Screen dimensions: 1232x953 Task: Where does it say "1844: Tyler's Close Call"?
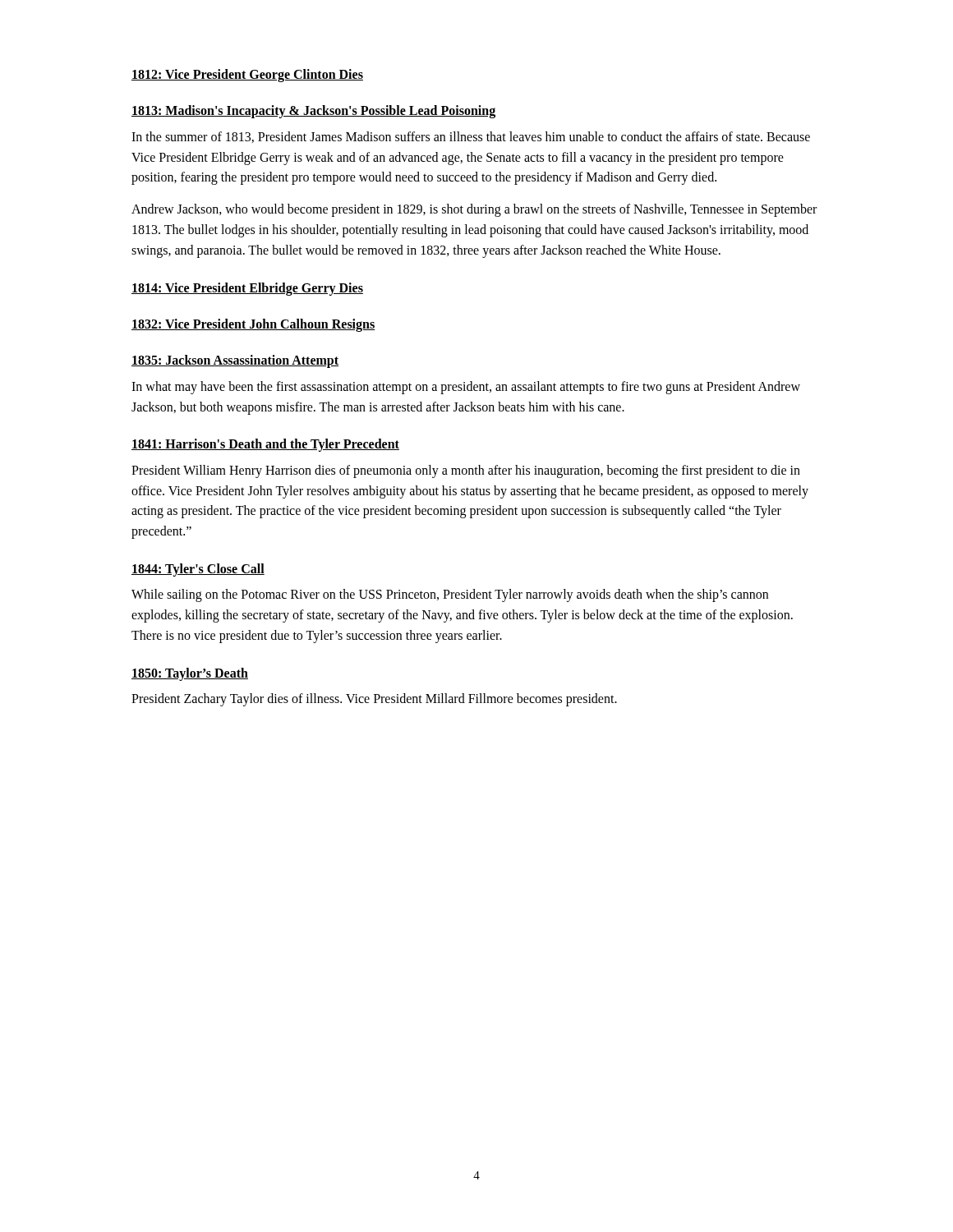pos(198,569)
